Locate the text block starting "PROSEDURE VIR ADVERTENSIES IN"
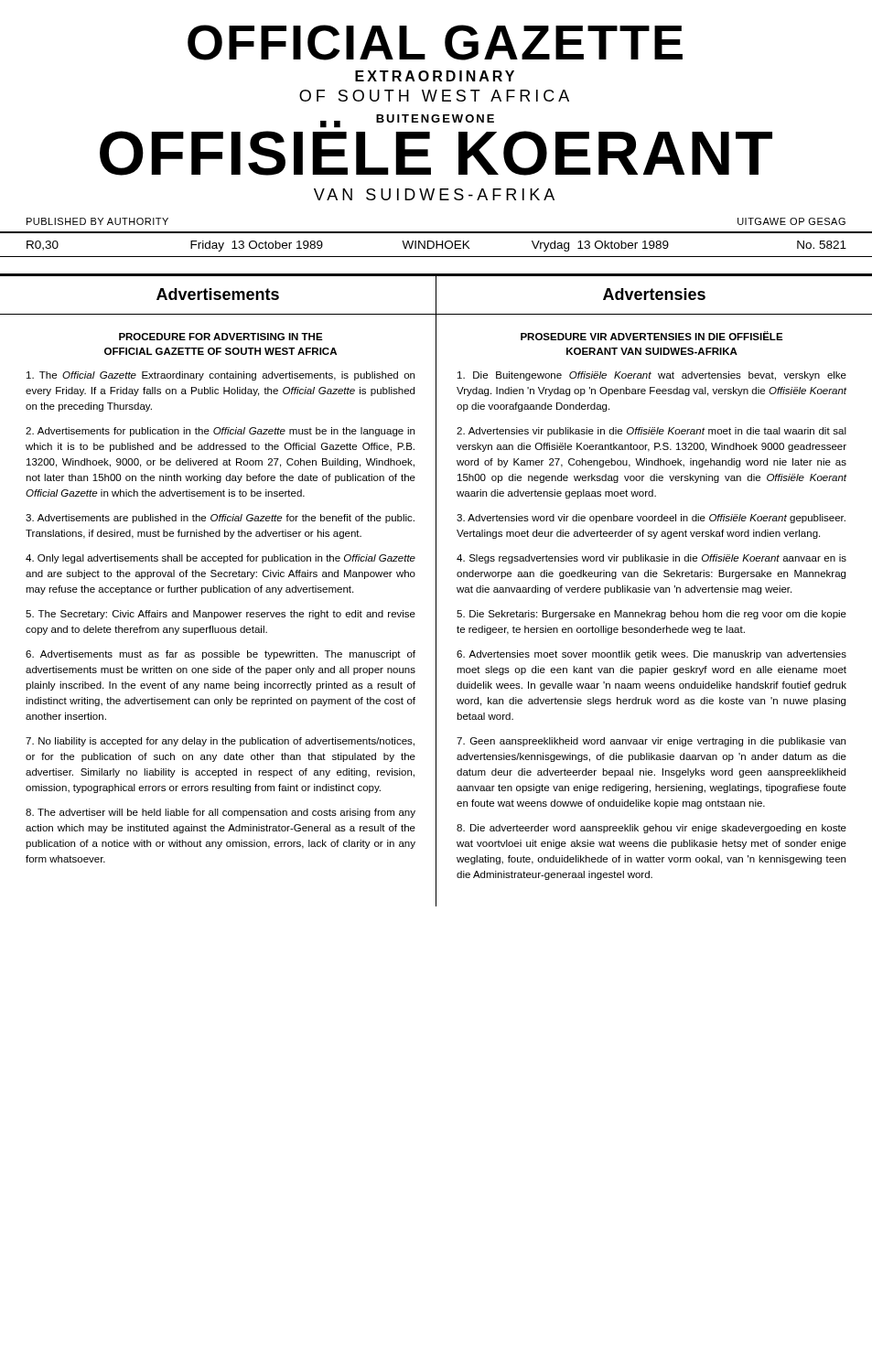Viewport: 872px width, 1372px height. (652, 344)
